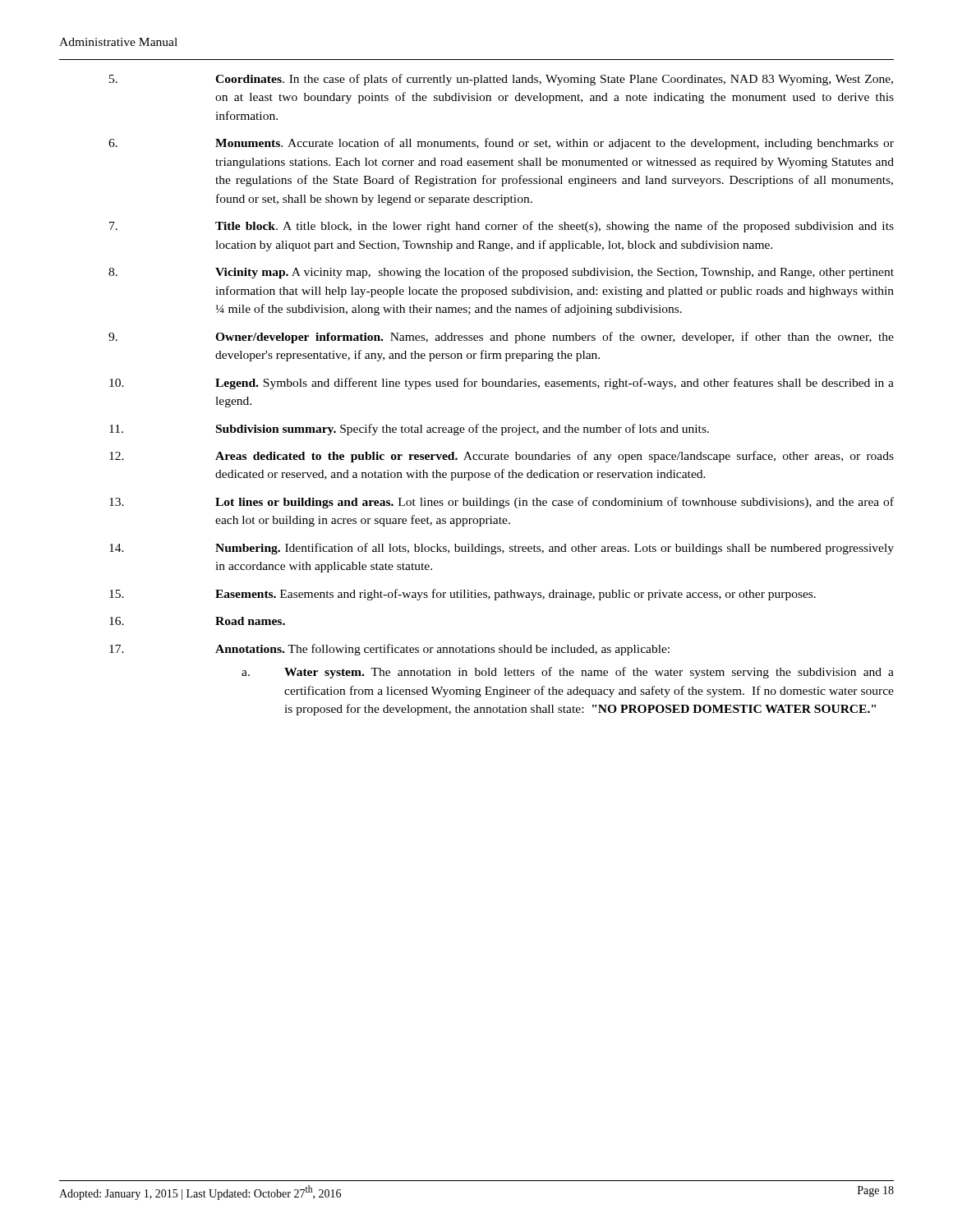This screenshot has width=953, height=1232.
Task: Click on the list item containing "14. Numbering. Identification of"
Action: coord(476,557)
